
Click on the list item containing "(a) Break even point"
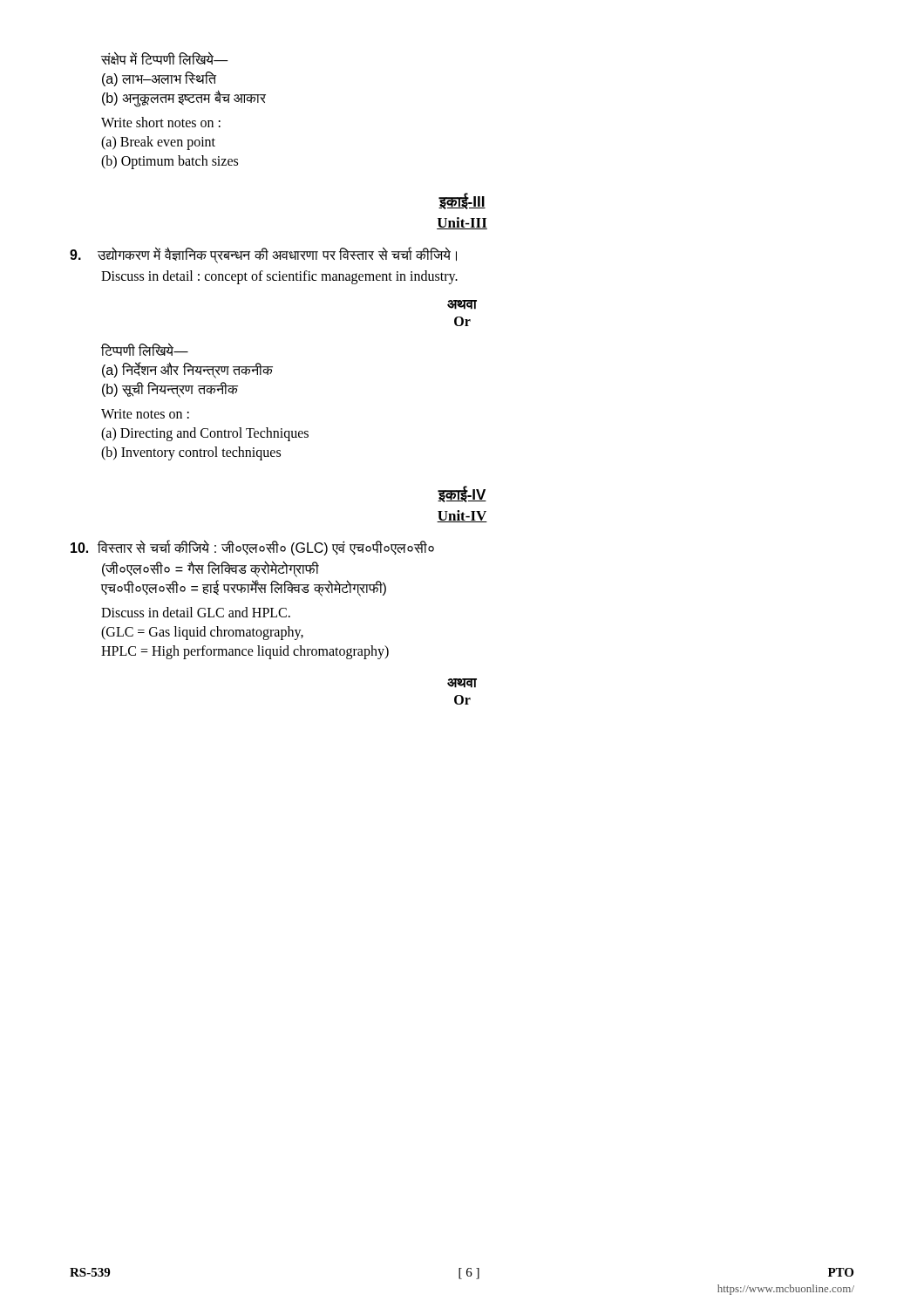point(158,142)
